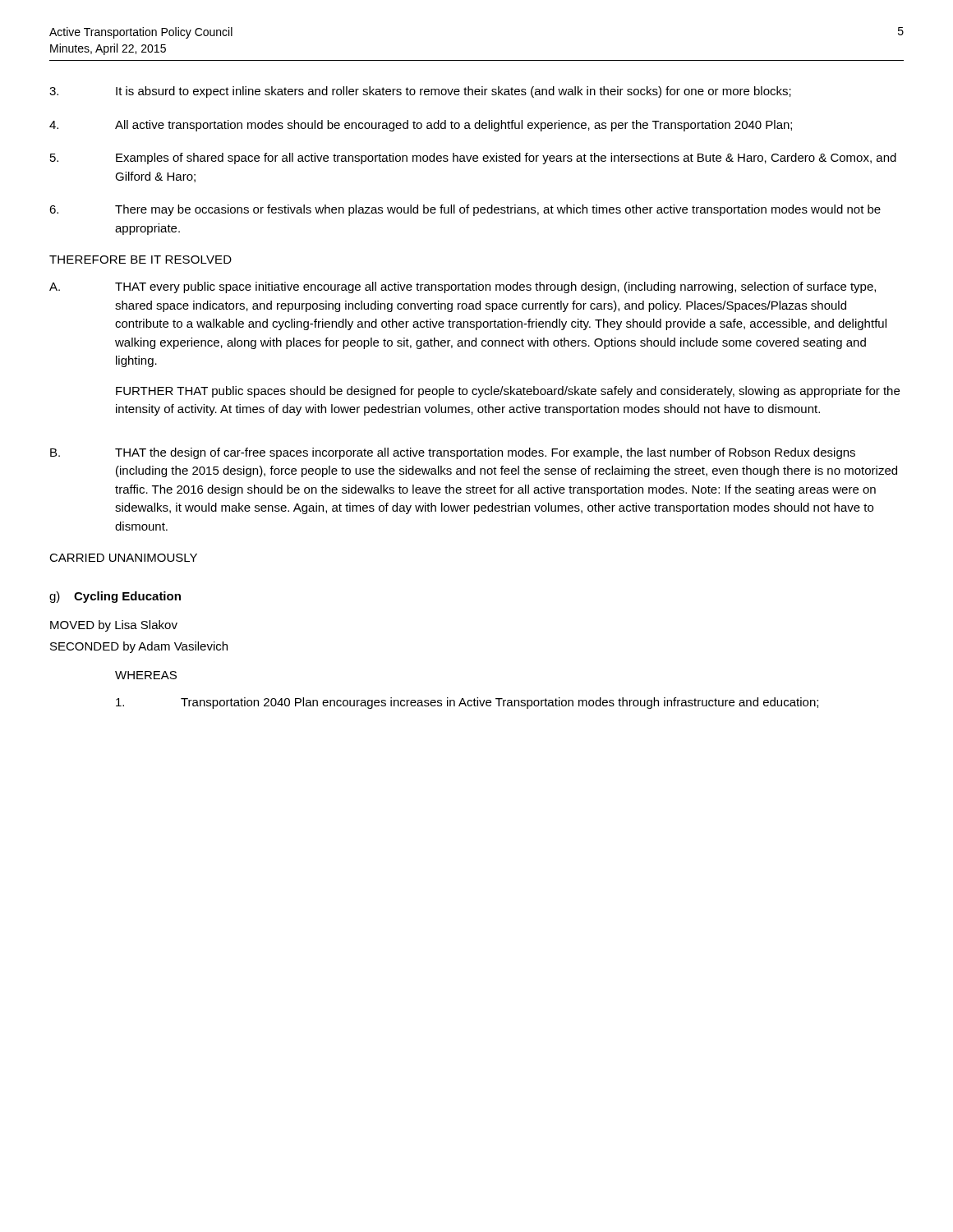Screen dimensions: 1232x953
Task: Locate the section header containing "CARRIED UNANIMOUSLY"
Action: pyautogui.click(x=123, y=557)
